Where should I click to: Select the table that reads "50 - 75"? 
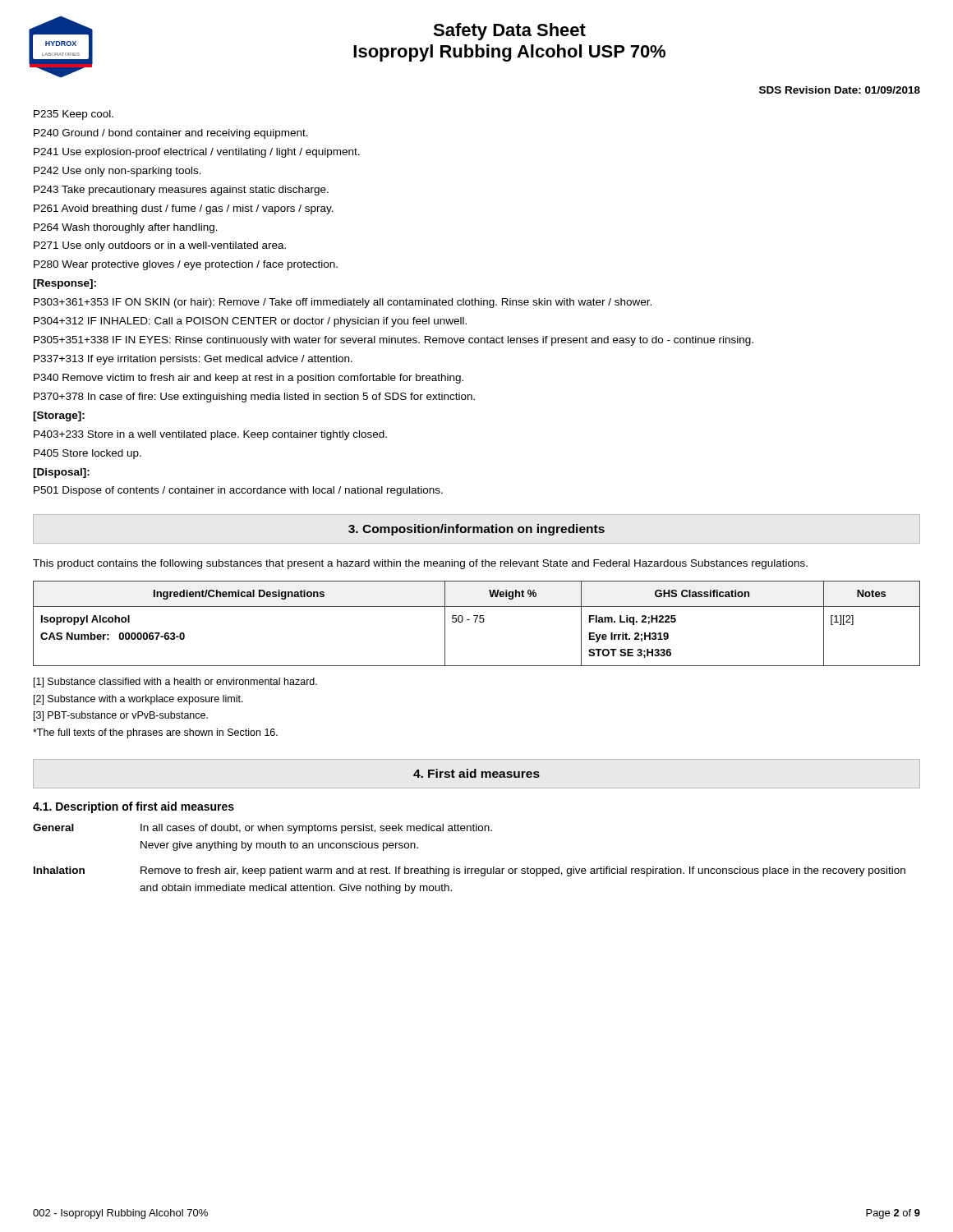click(x=476, y=623)
